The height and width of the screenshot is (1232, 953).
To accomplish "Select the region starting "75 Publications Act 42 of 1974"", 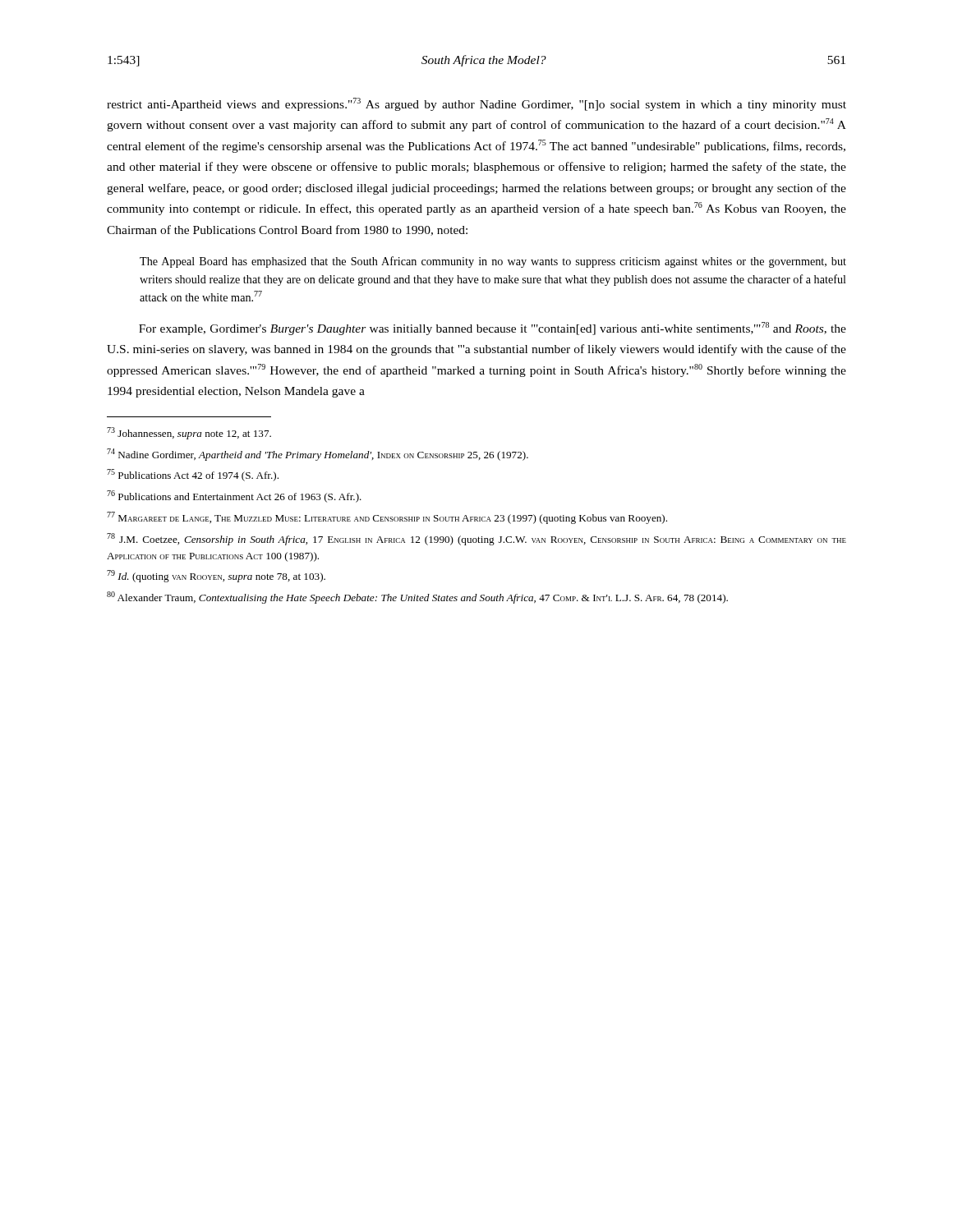I will pyautogui.click(x=193, y=475).
